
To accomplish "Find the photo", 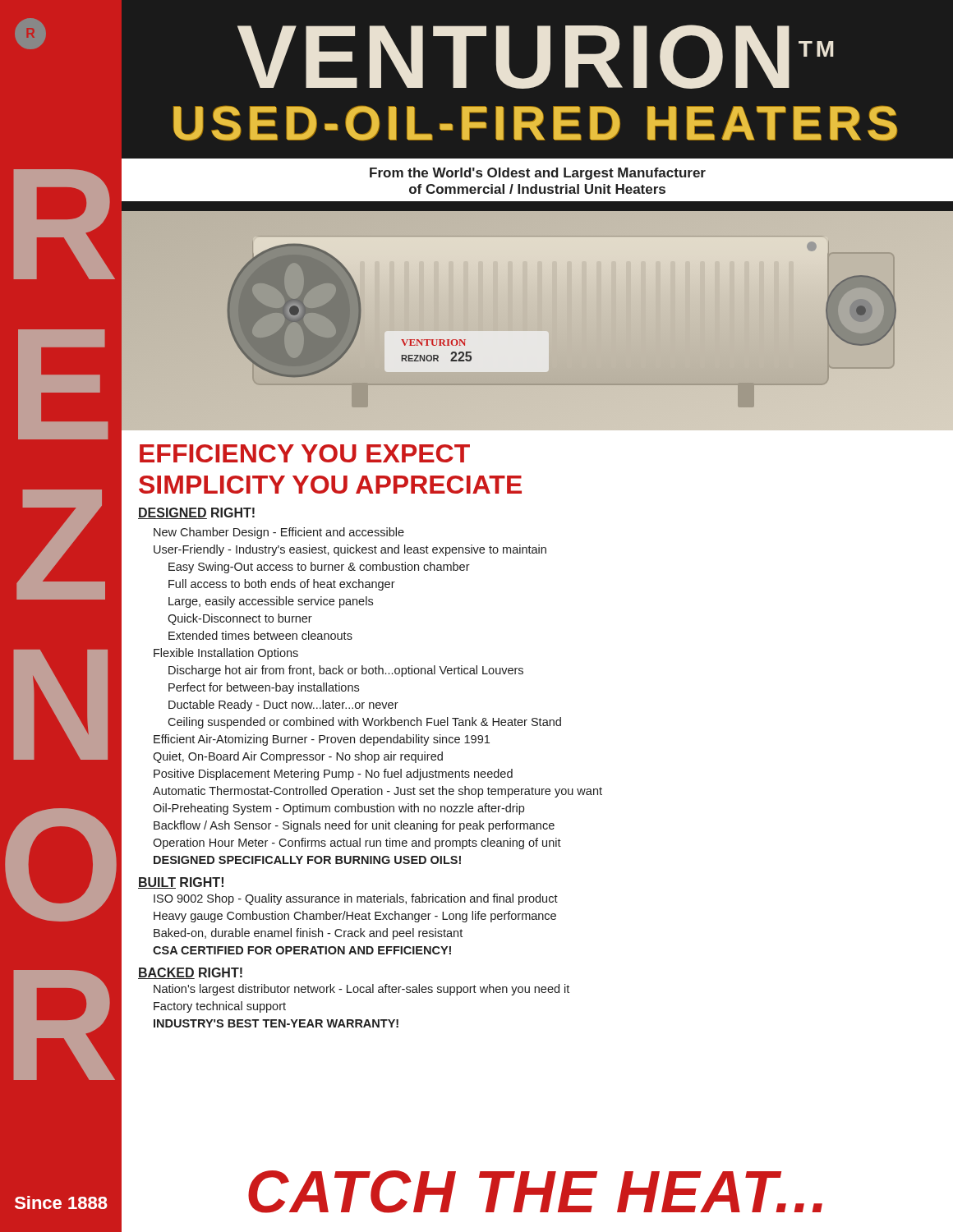I will 537,309.
